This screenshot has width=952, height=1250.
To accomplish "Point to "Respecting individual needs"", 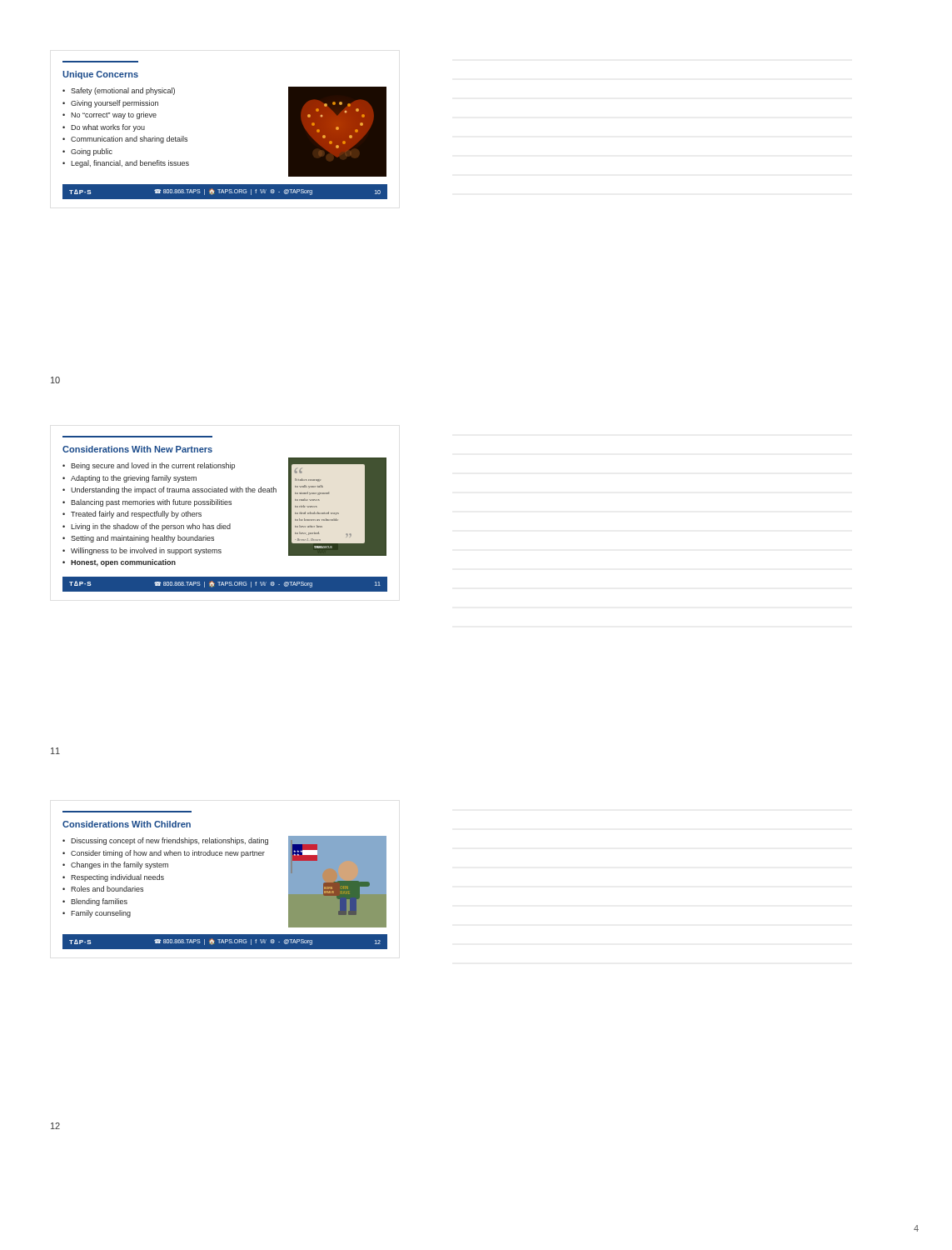I will click(x=117, y=877).
